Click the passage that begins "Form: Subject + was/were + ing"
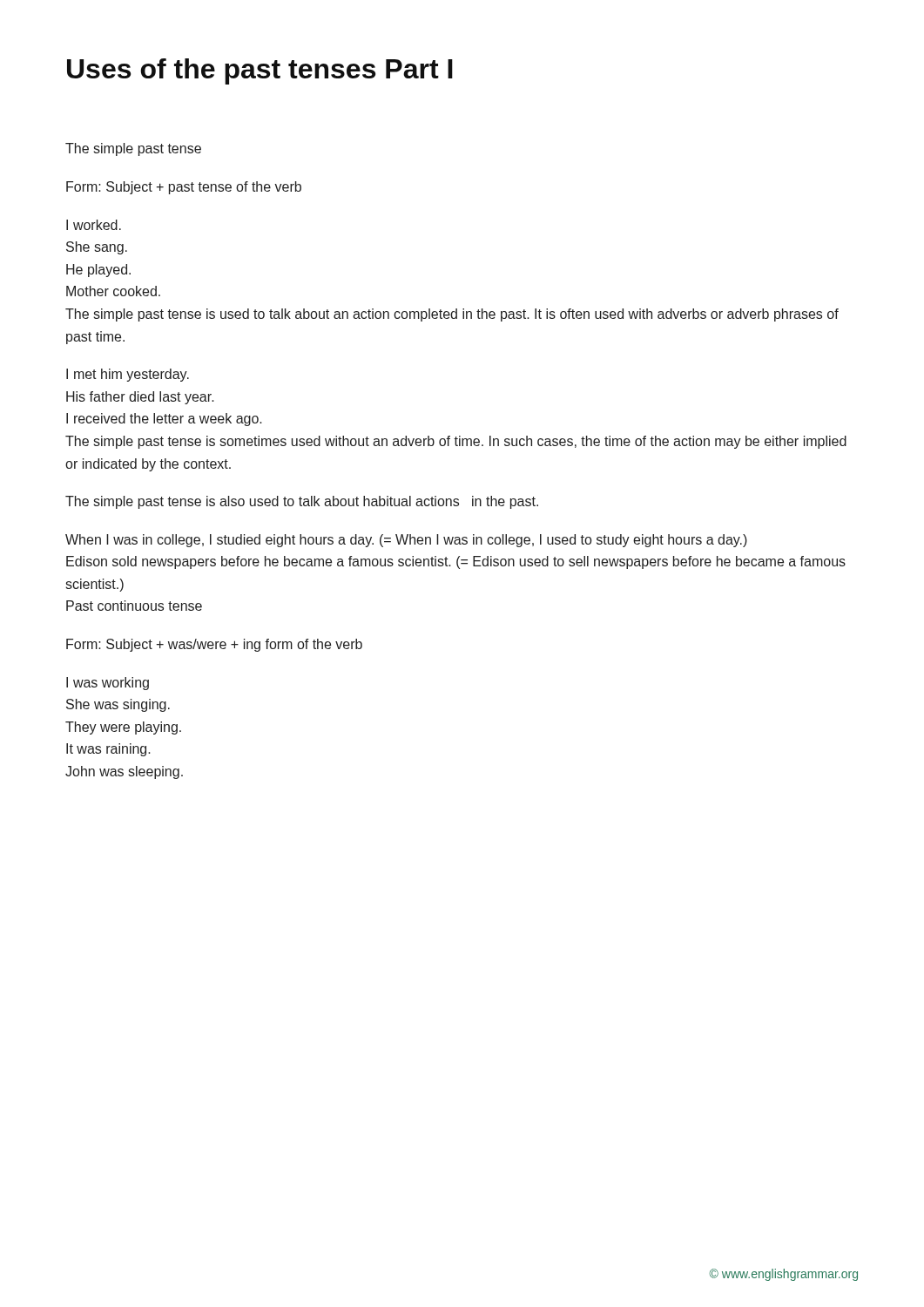Viewport: 924px width, 1307px height. pos(214,644)
